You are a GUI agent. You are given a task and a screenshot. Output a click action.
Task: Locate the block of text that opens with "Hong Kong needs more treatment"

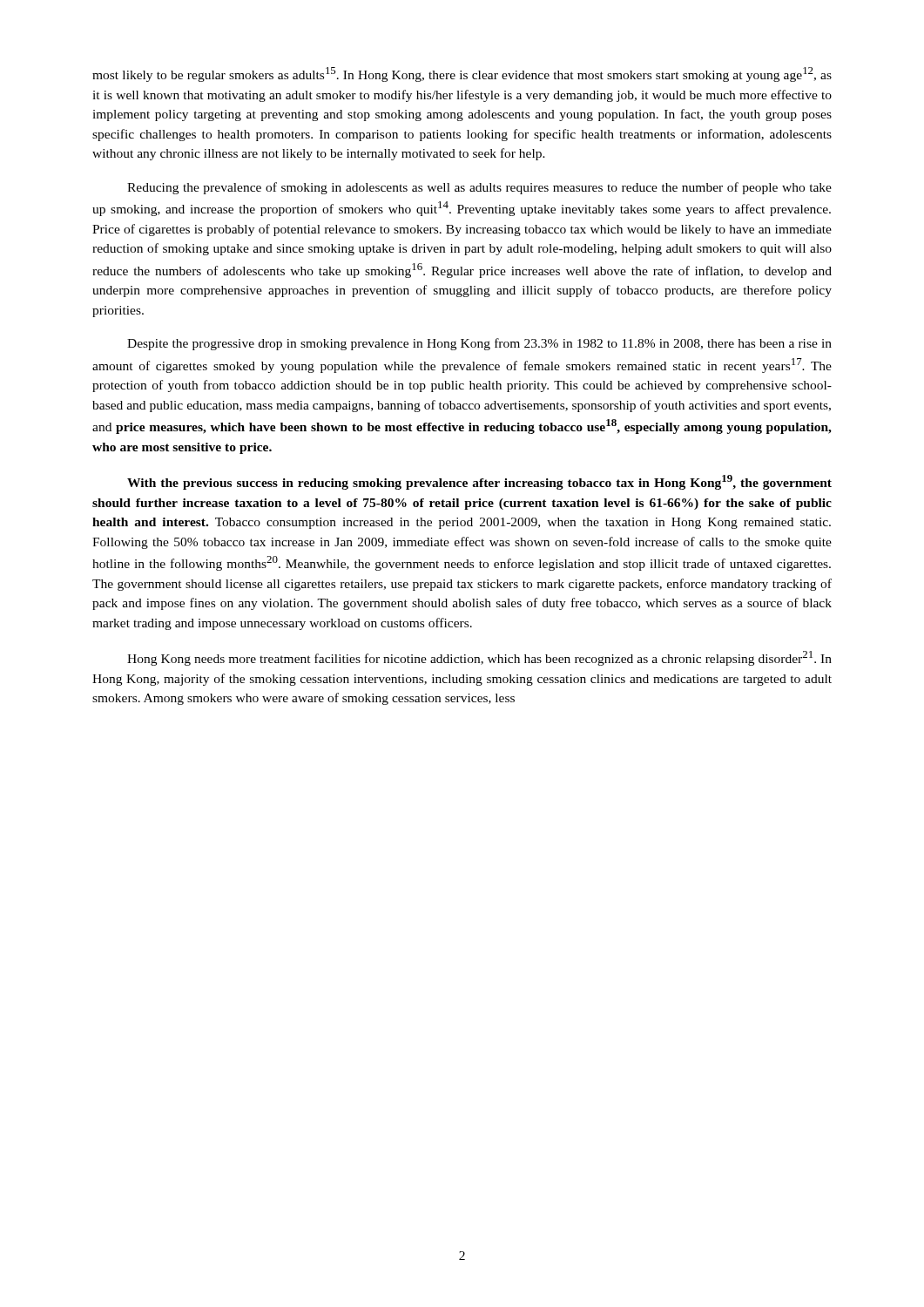[x=462, y=678]
